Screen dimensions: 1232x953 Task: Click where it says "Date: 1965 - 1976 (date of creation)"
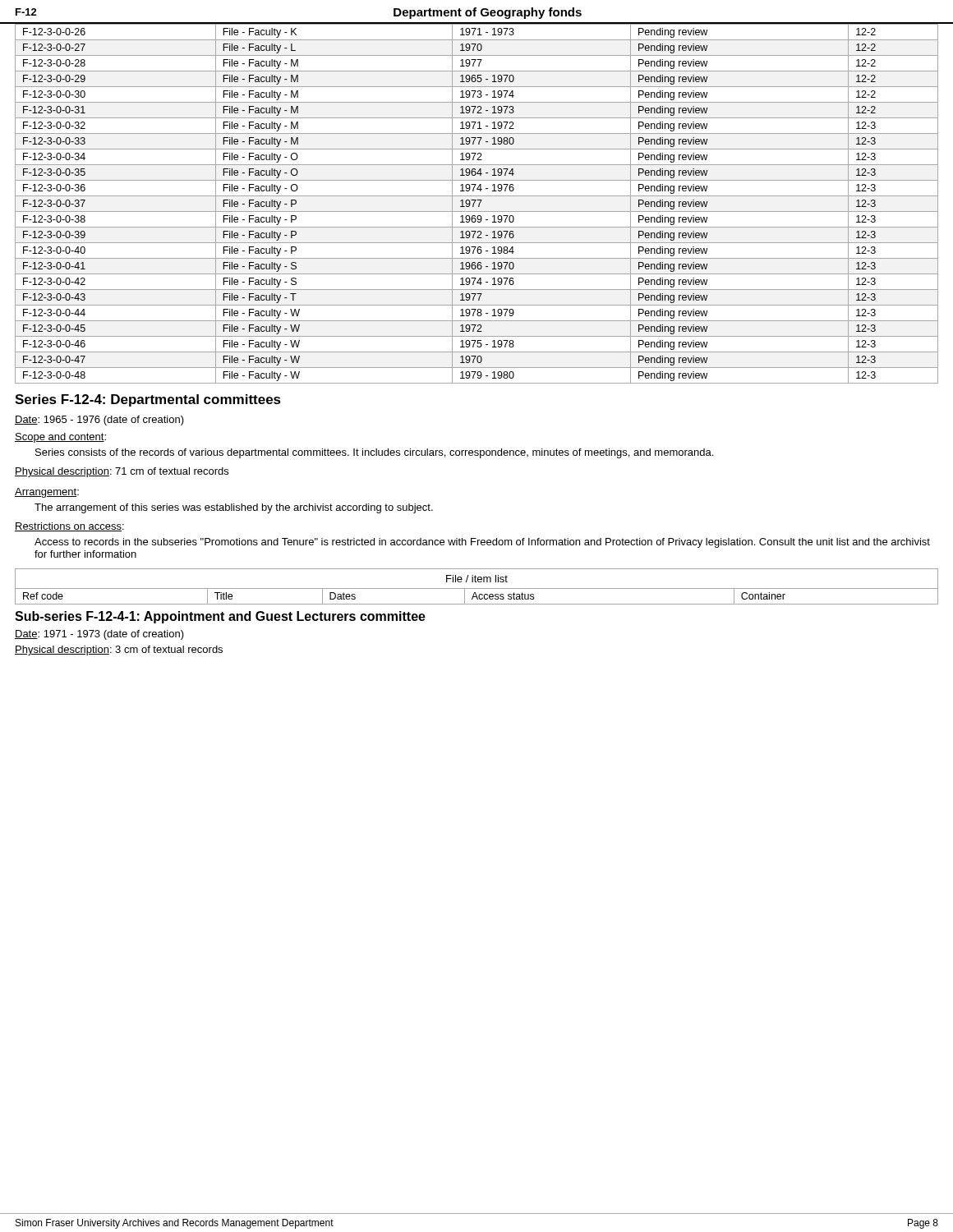(x=99, y=419)
